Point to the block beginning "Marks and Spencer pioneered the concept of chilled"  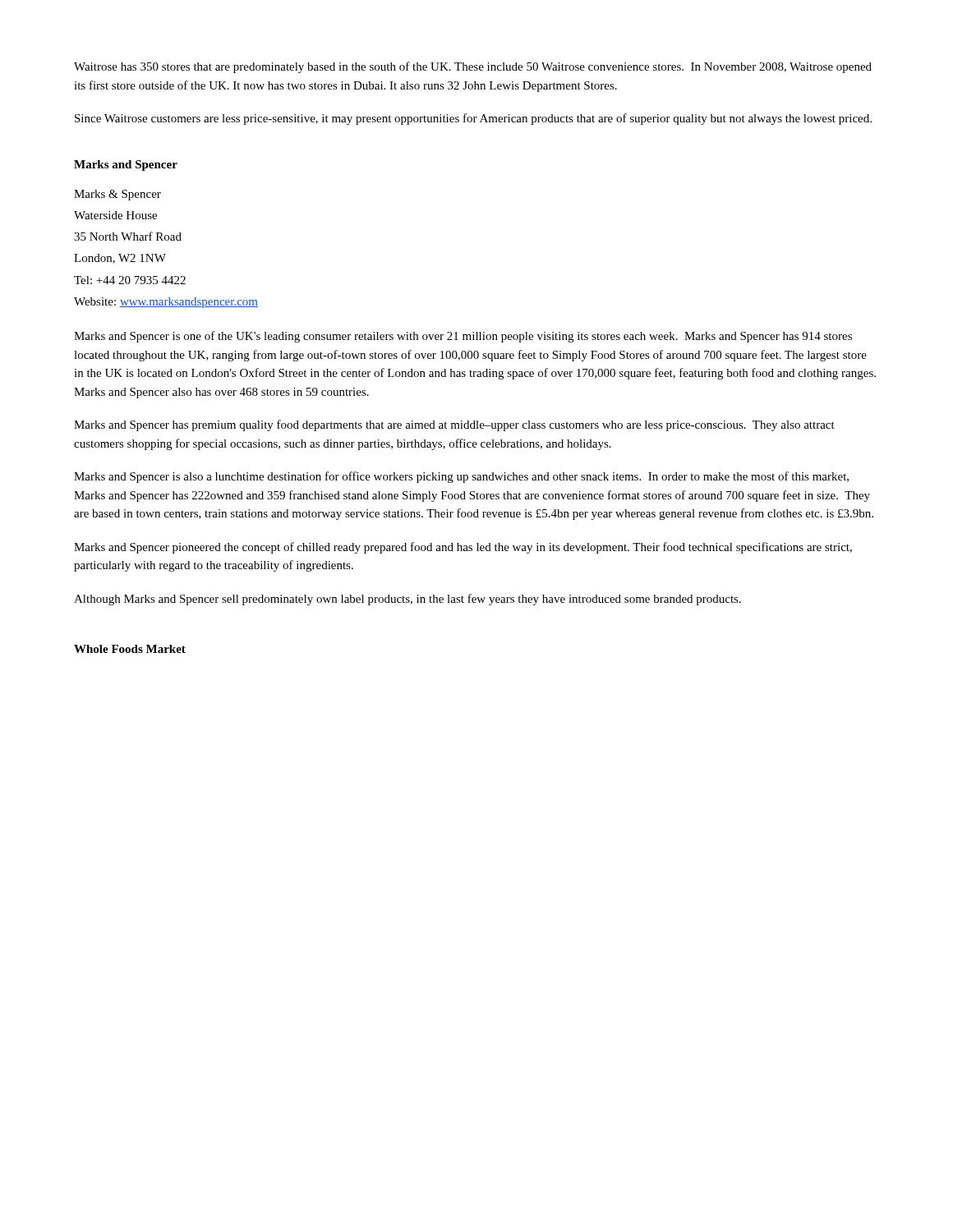click(x=463, y=556)
